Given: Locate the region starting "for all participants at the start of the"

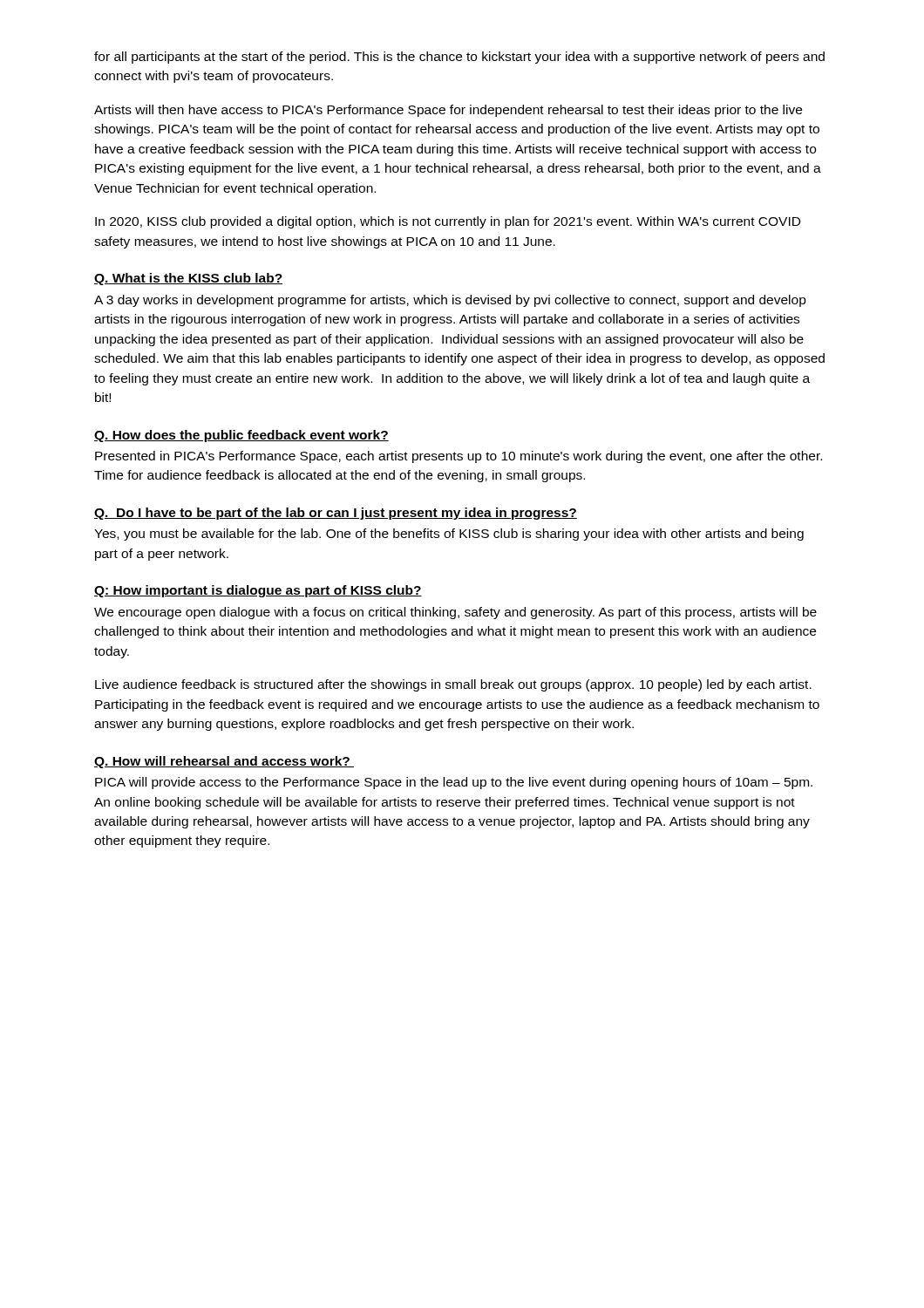Looking at the screenshot, I should click(460, 66).
